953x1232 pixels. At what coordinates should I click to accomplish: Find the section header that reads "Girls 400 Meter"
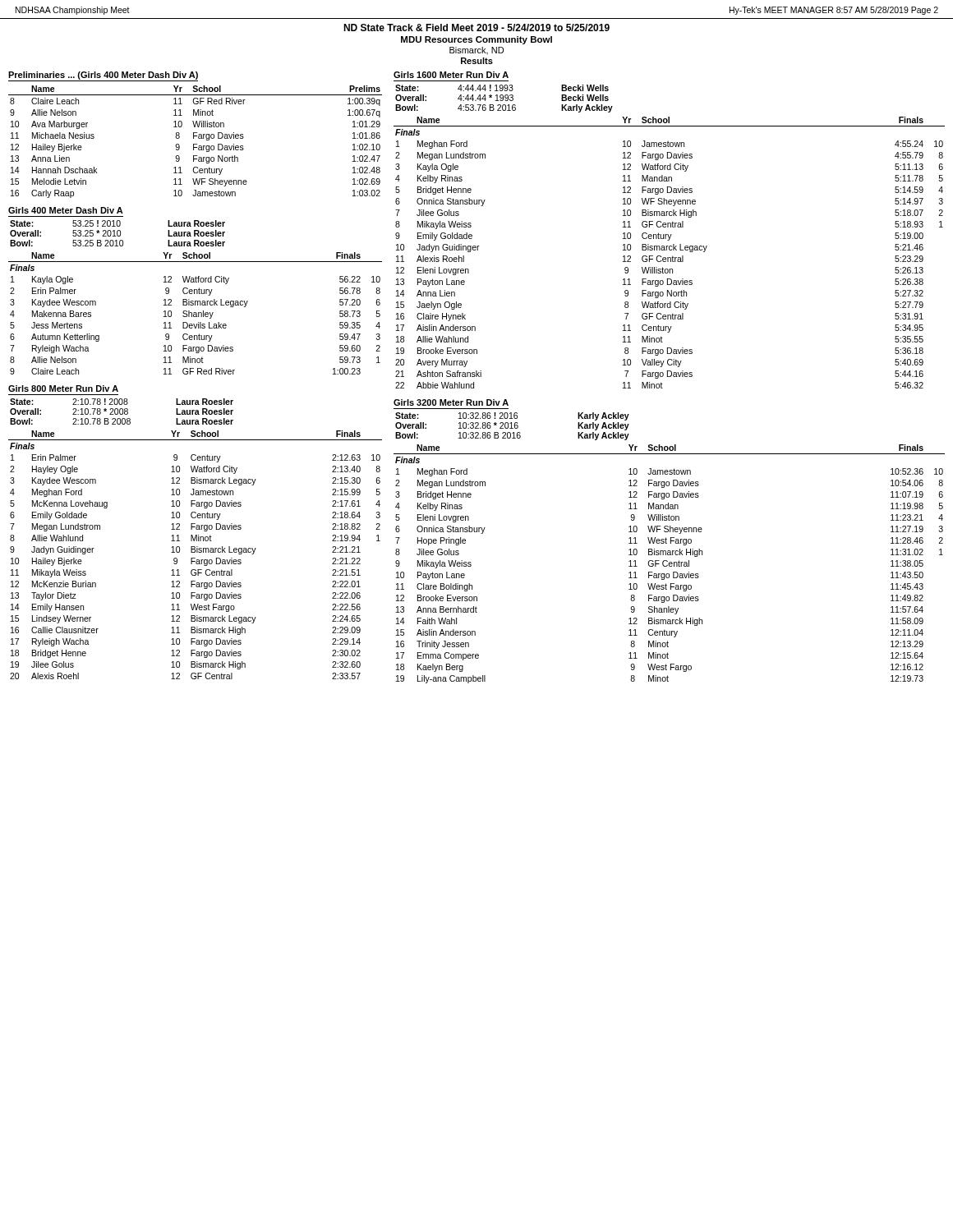[x=66, y=210]
